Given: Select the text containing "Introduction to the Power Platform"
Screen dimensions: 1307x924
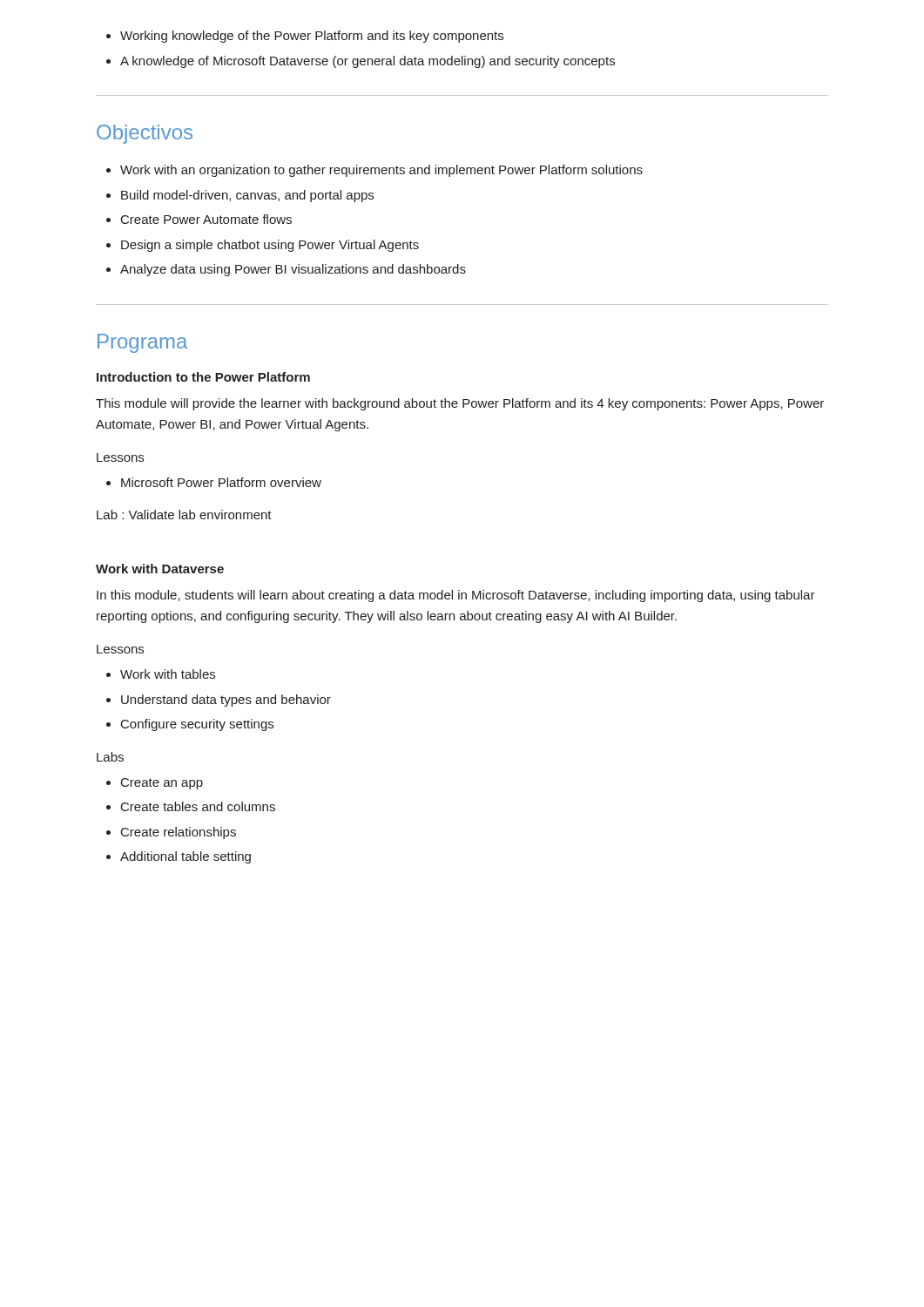Looking at the screenshot, I should 203,377.
